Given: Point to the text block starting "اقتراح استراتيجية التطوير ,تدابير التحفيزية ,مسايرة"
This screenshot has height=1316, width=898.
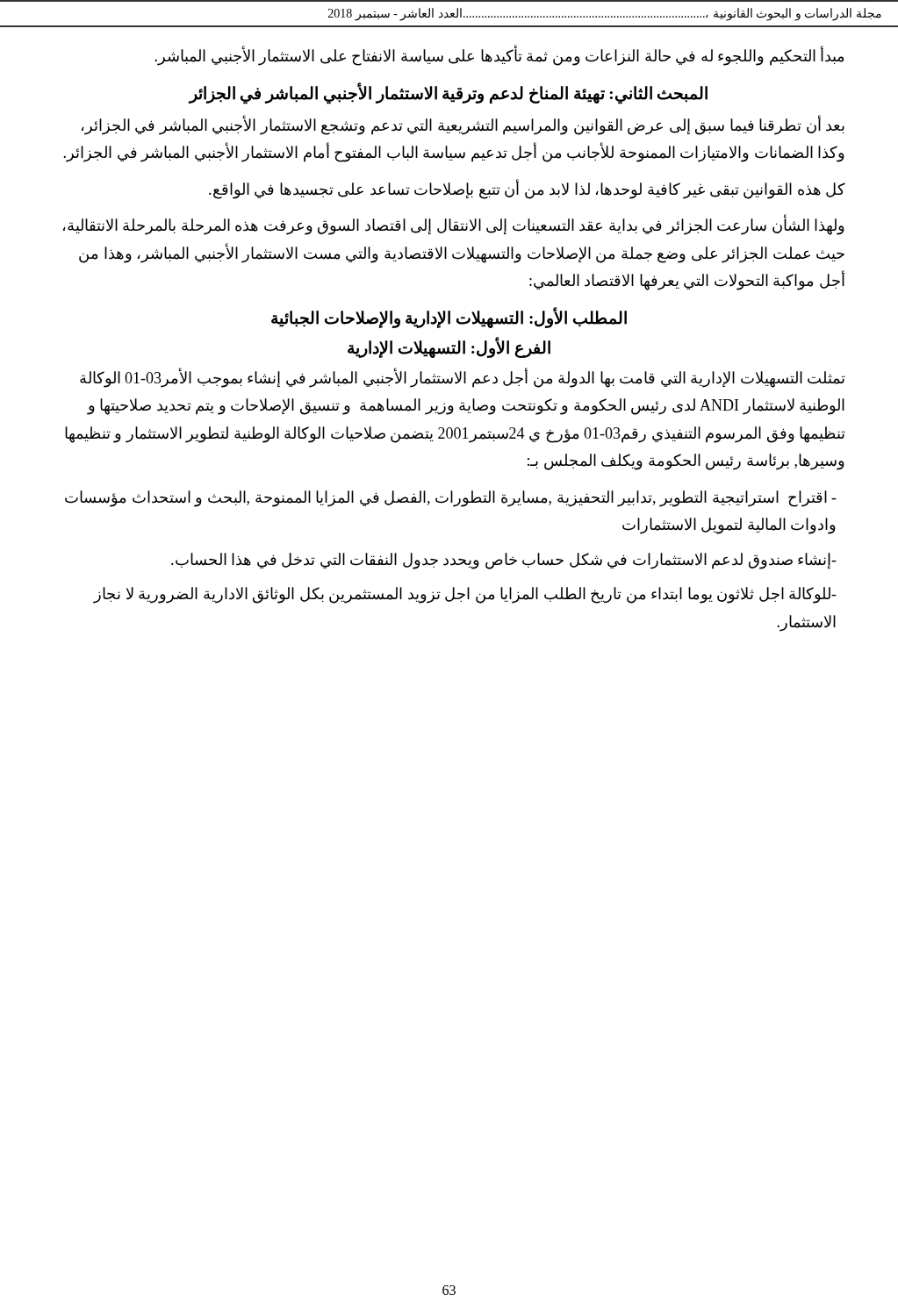Looking at the screenshot, I should point(450,511).
